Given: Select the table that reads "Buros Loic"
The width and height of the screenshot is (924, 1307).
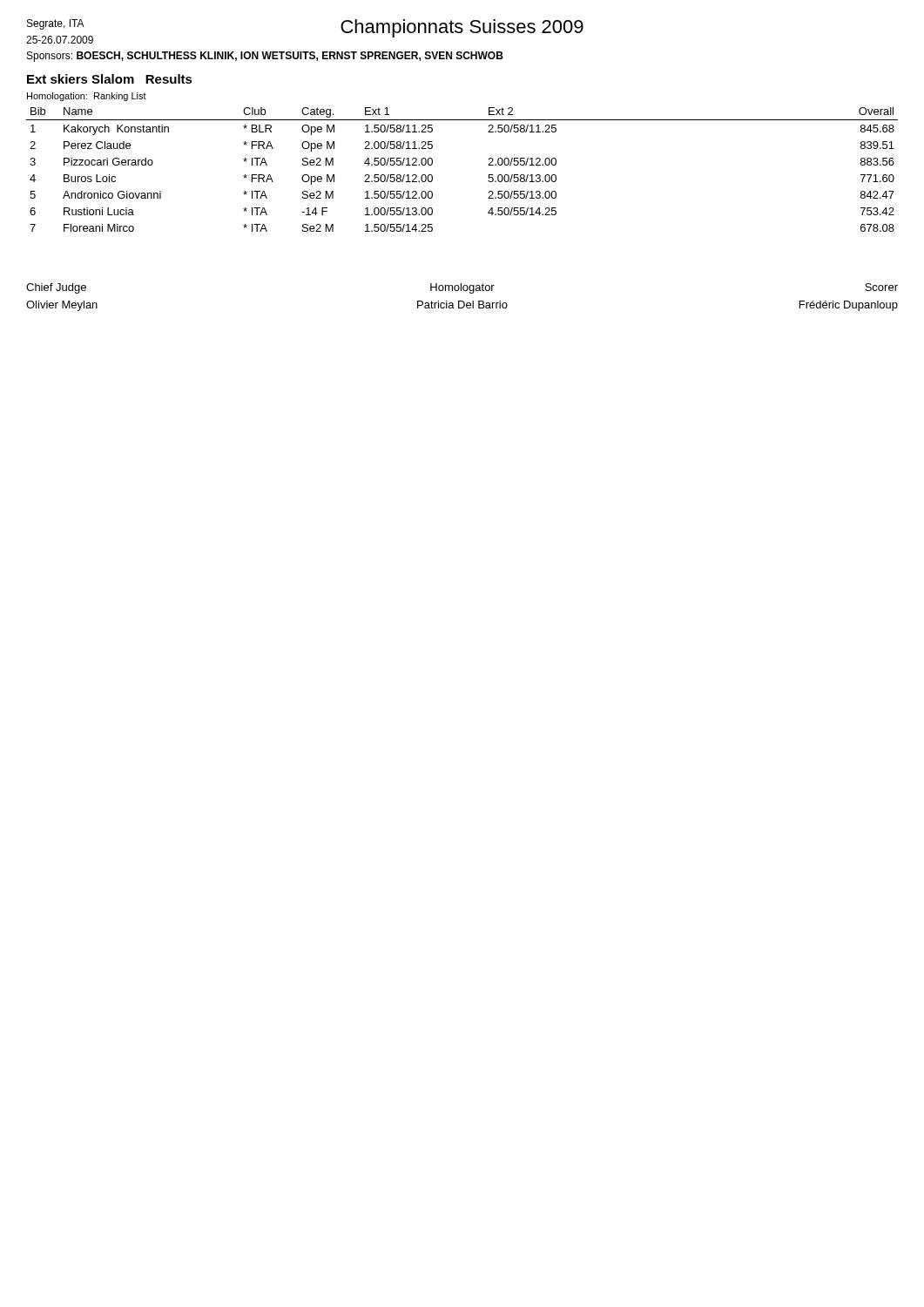Looking at the screenshot, I should coord(462,170).
